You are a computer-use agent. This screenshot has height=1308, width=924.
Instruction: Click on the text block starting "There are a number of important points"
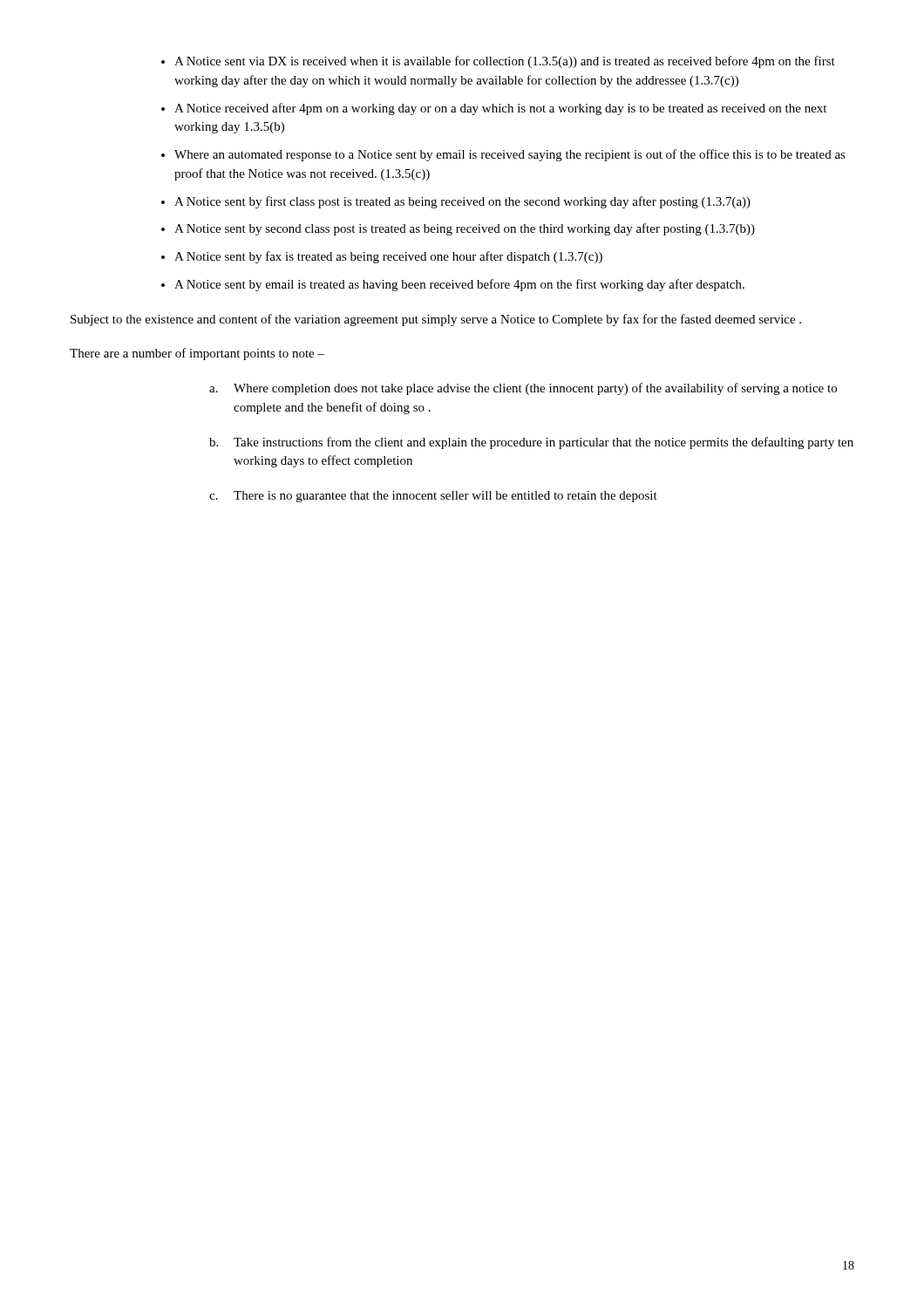click(x=197, y=353)
